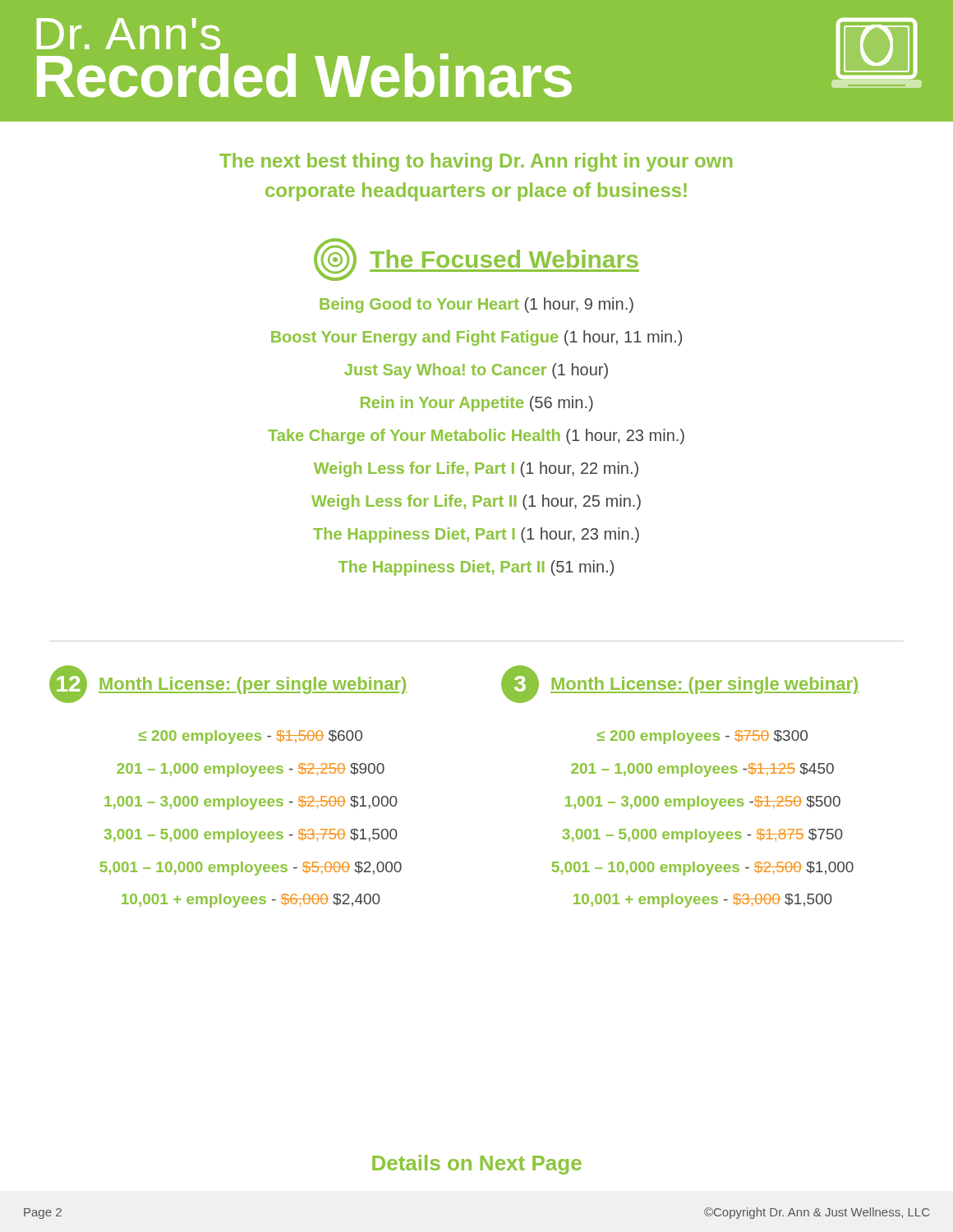953x1232 pixels.
Task: Find the section header containing "The Focused Webinars"
Action: pos(476,260)
